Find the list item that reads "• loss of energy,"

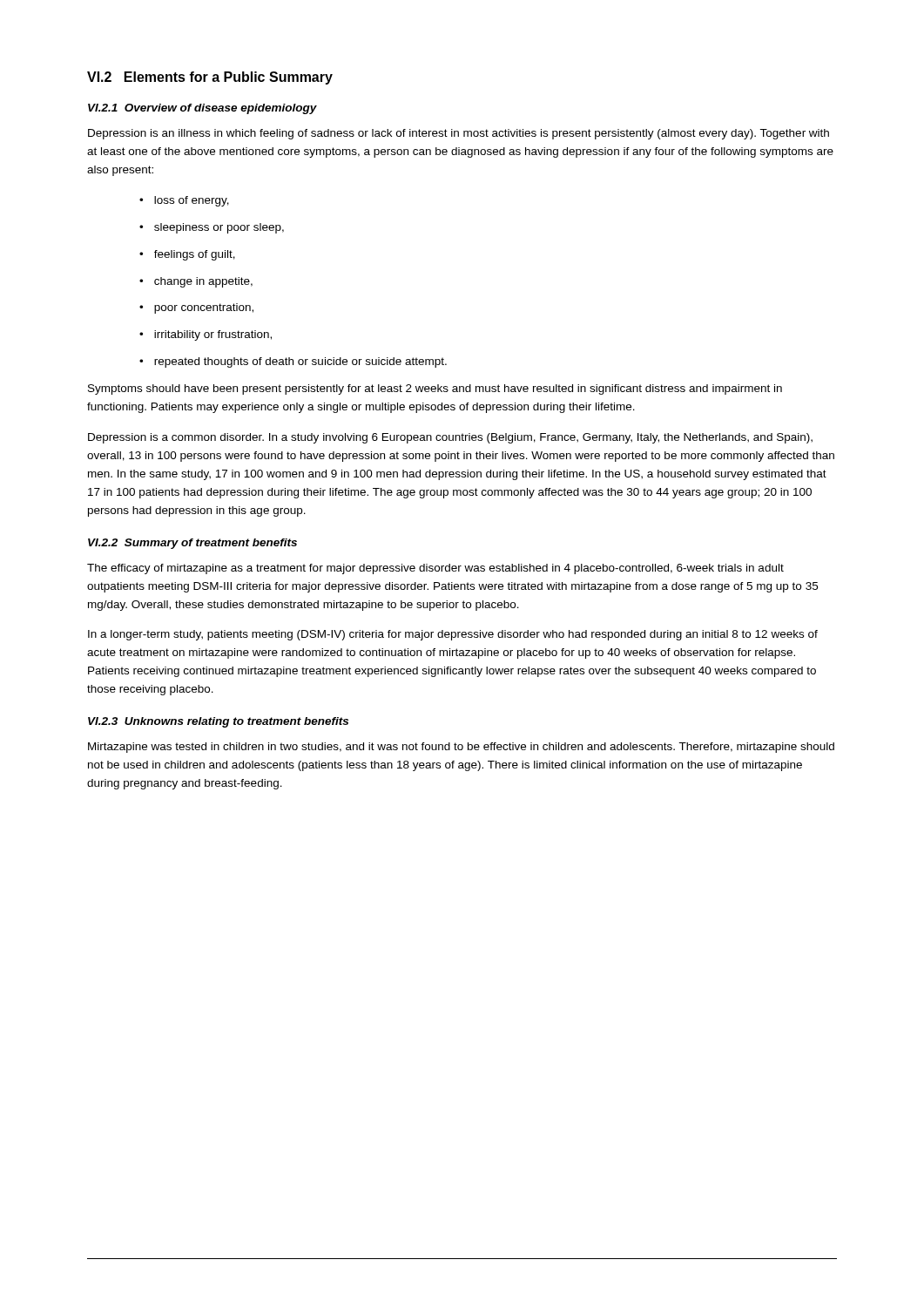(184, 201)
